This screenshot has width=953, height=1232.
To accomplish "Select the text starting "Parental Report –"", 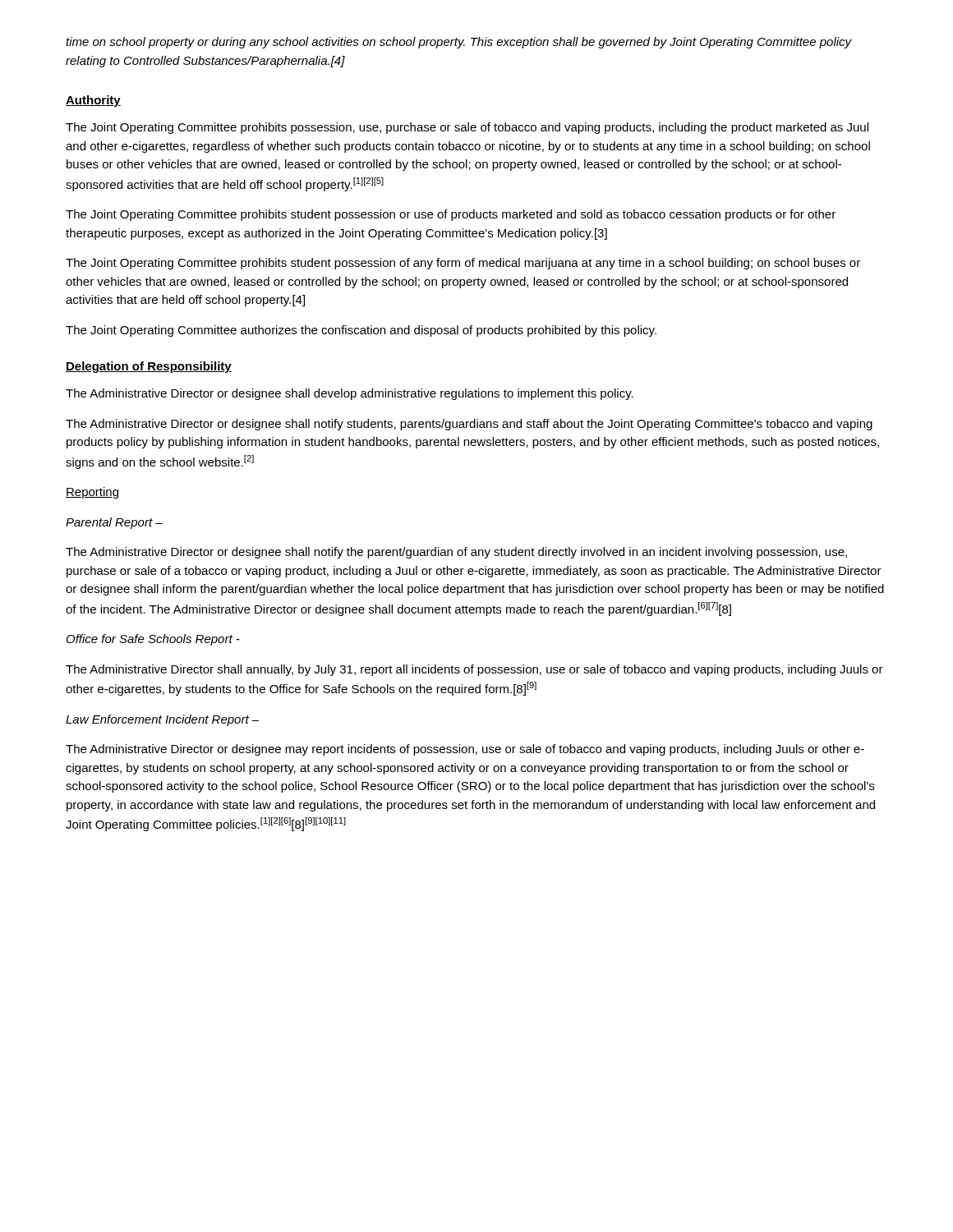I will (x=114, y=523).
